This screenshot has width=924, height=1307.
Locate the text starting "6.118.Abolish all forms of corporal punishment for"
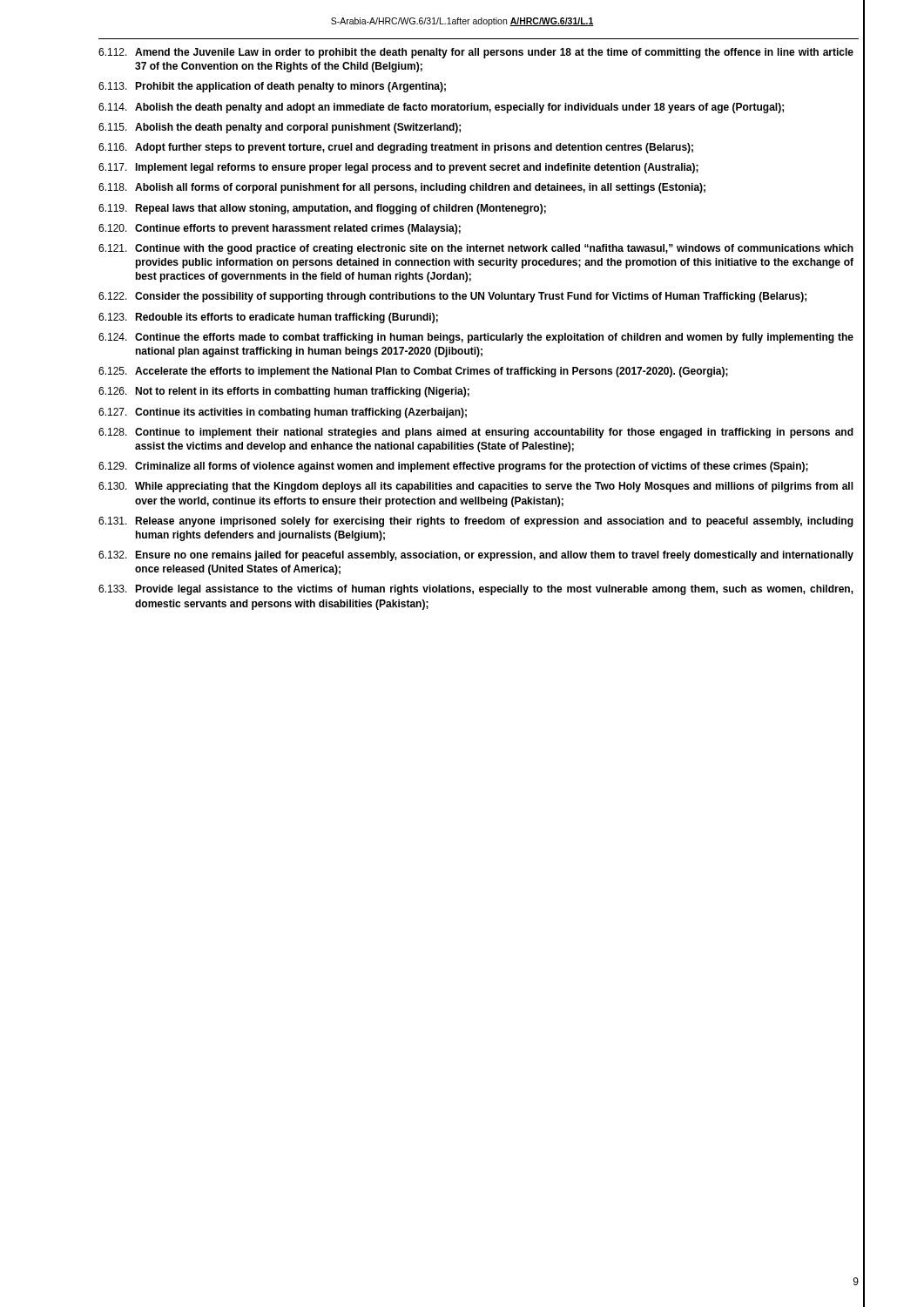[x=476, y=188]
